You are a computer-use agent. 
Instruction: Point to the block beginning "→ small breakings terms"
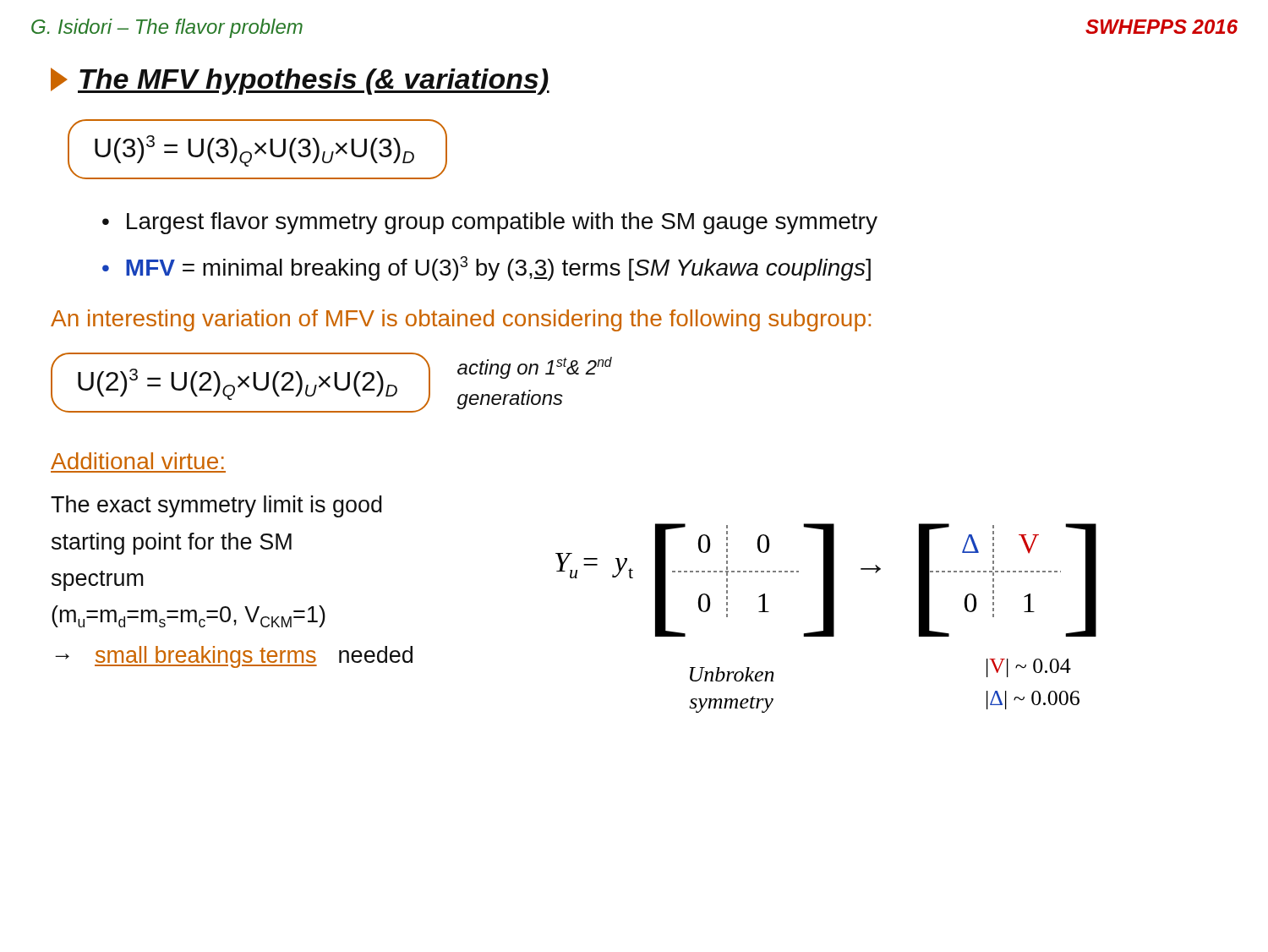(x=232, y=656)
